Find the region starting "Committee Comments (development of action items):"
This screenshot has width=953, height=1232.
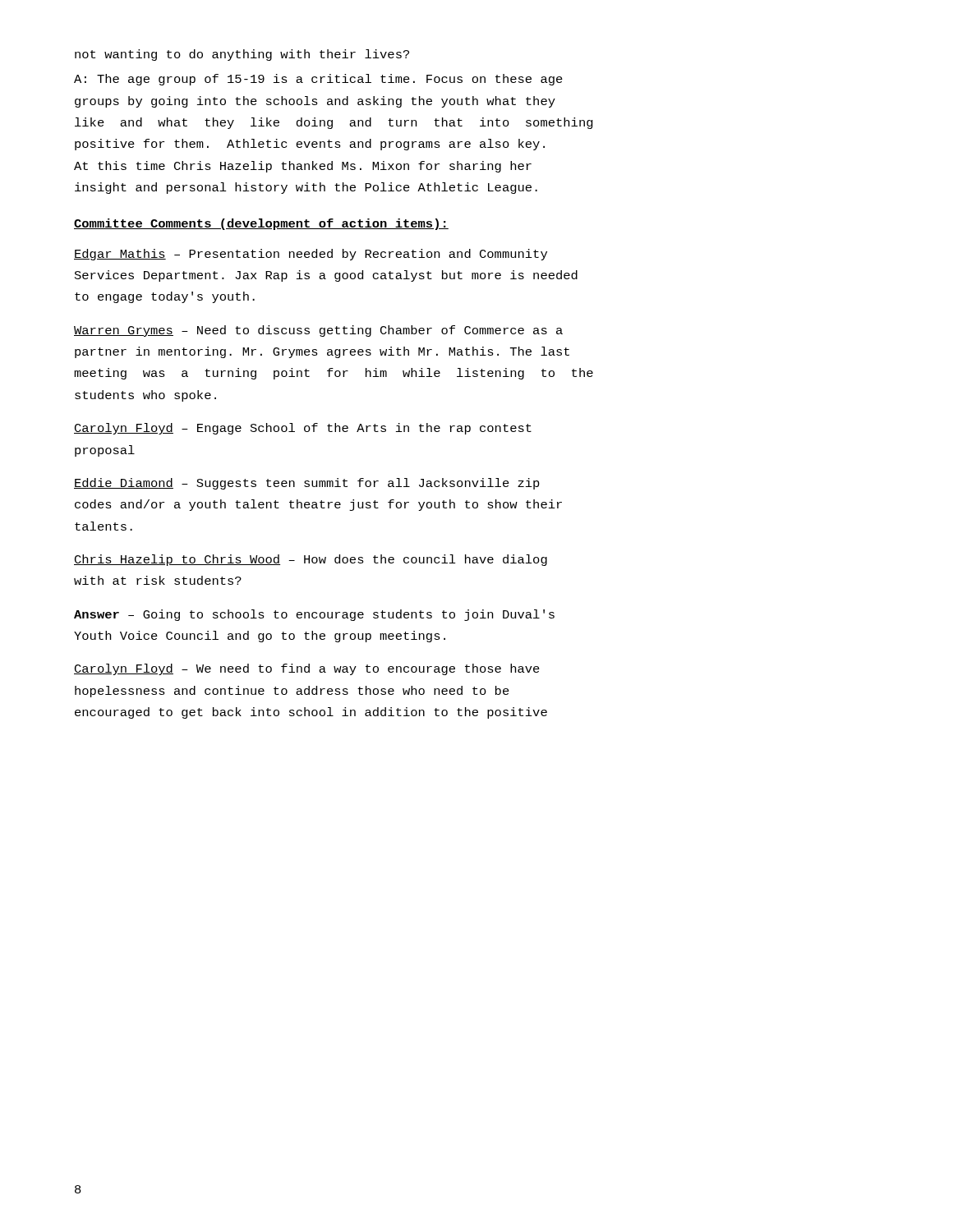coord(261,225)
